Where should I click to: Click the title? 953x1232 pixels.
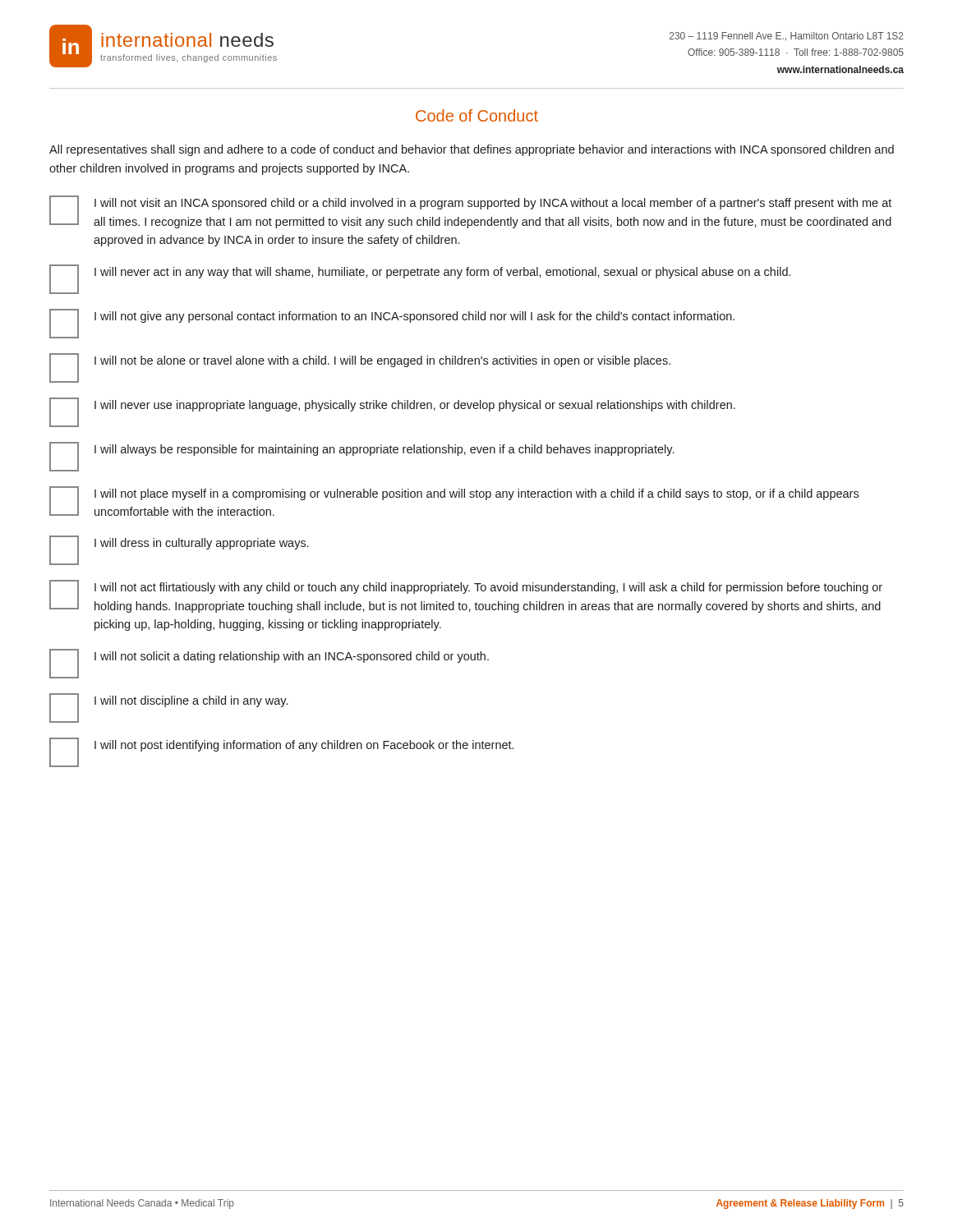(x=476, y=116)
